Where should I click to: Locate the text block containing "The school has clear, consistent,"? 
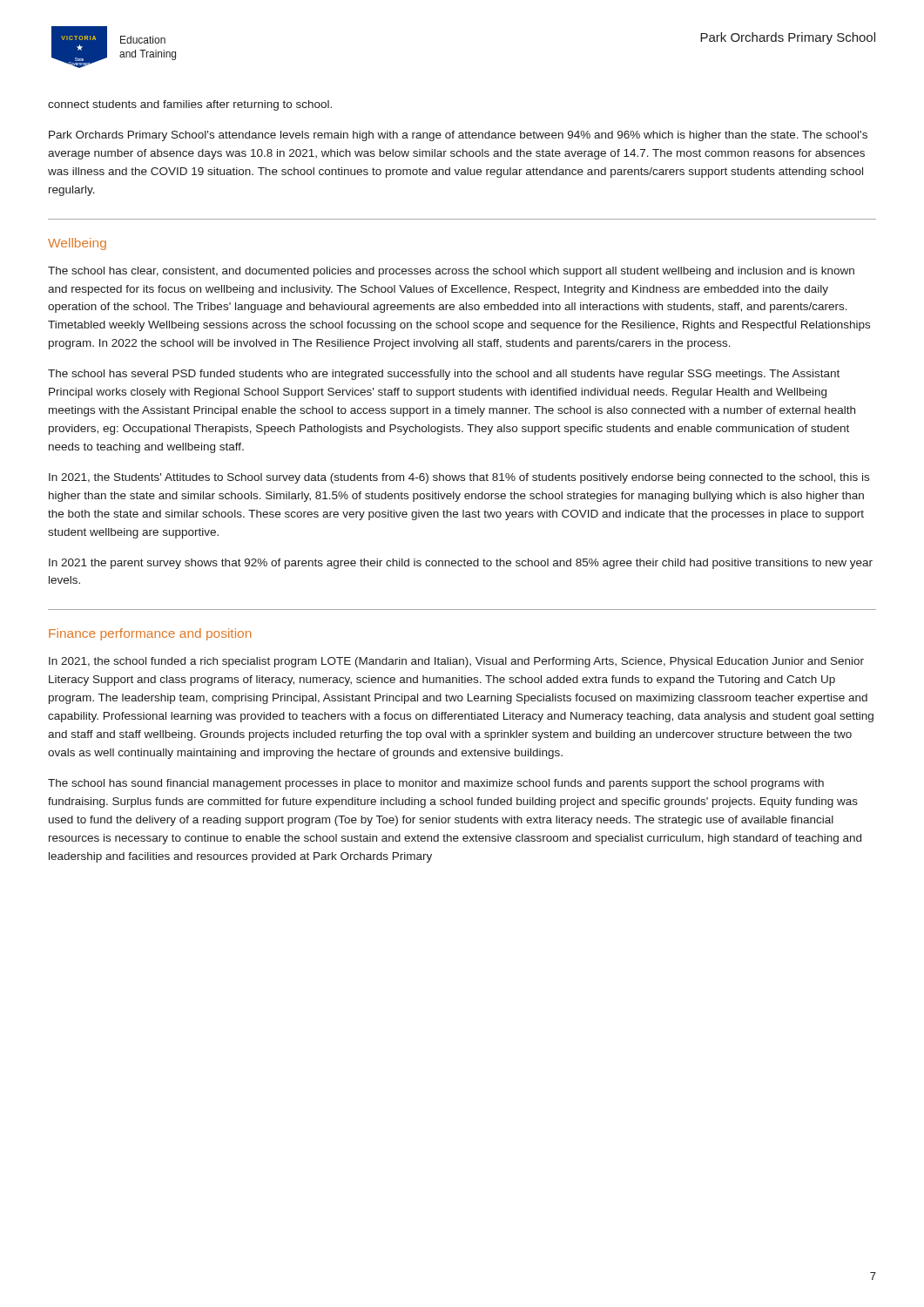(459, 307)
